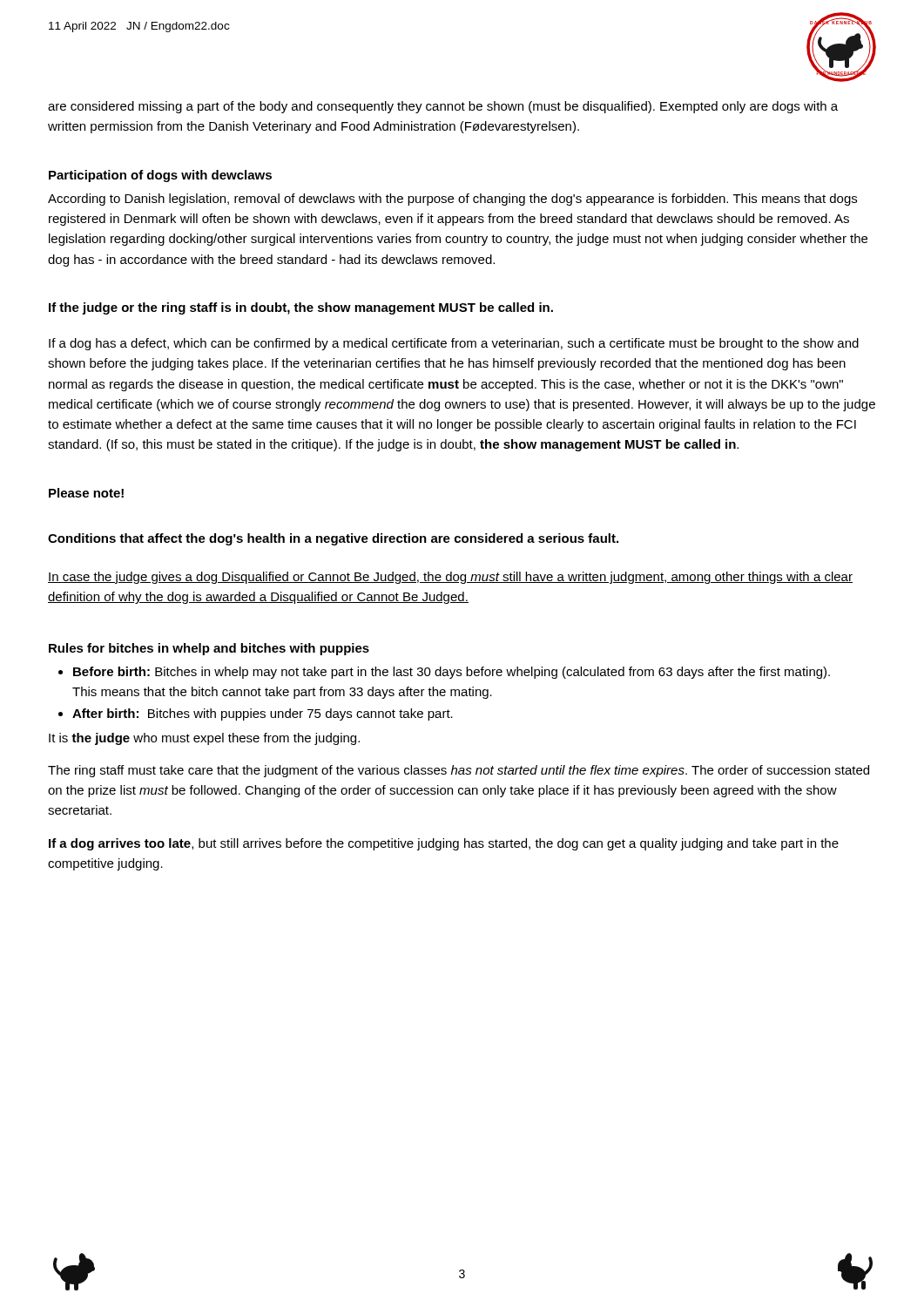Image resolution: width=924 pixels, height=1307 pixels.
Task: Locate the text block containing "It is the"
Action: [204, 737]
